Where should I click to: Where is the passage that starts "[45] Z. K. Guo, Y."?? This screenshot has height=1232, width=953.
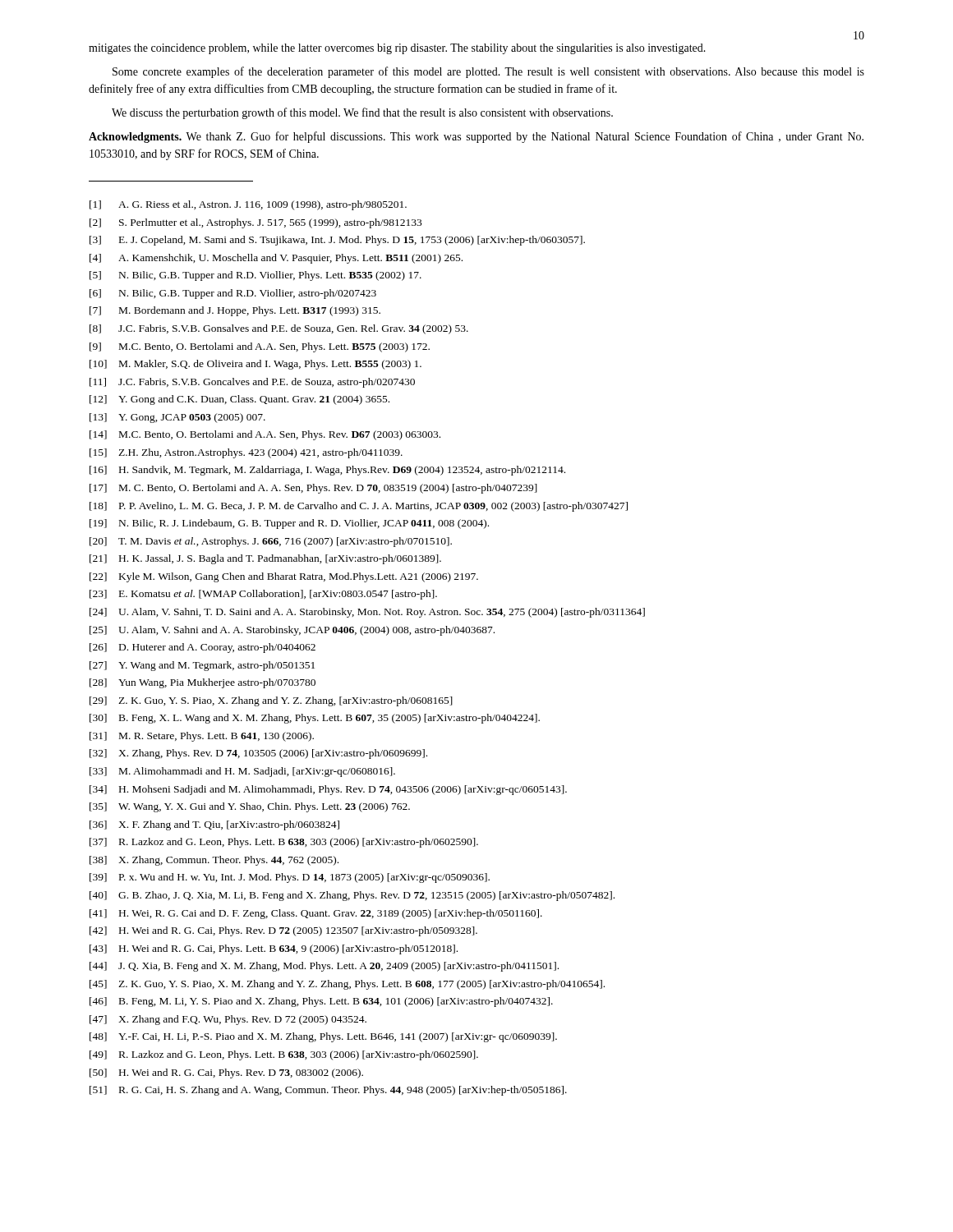[x=476, y=984]
